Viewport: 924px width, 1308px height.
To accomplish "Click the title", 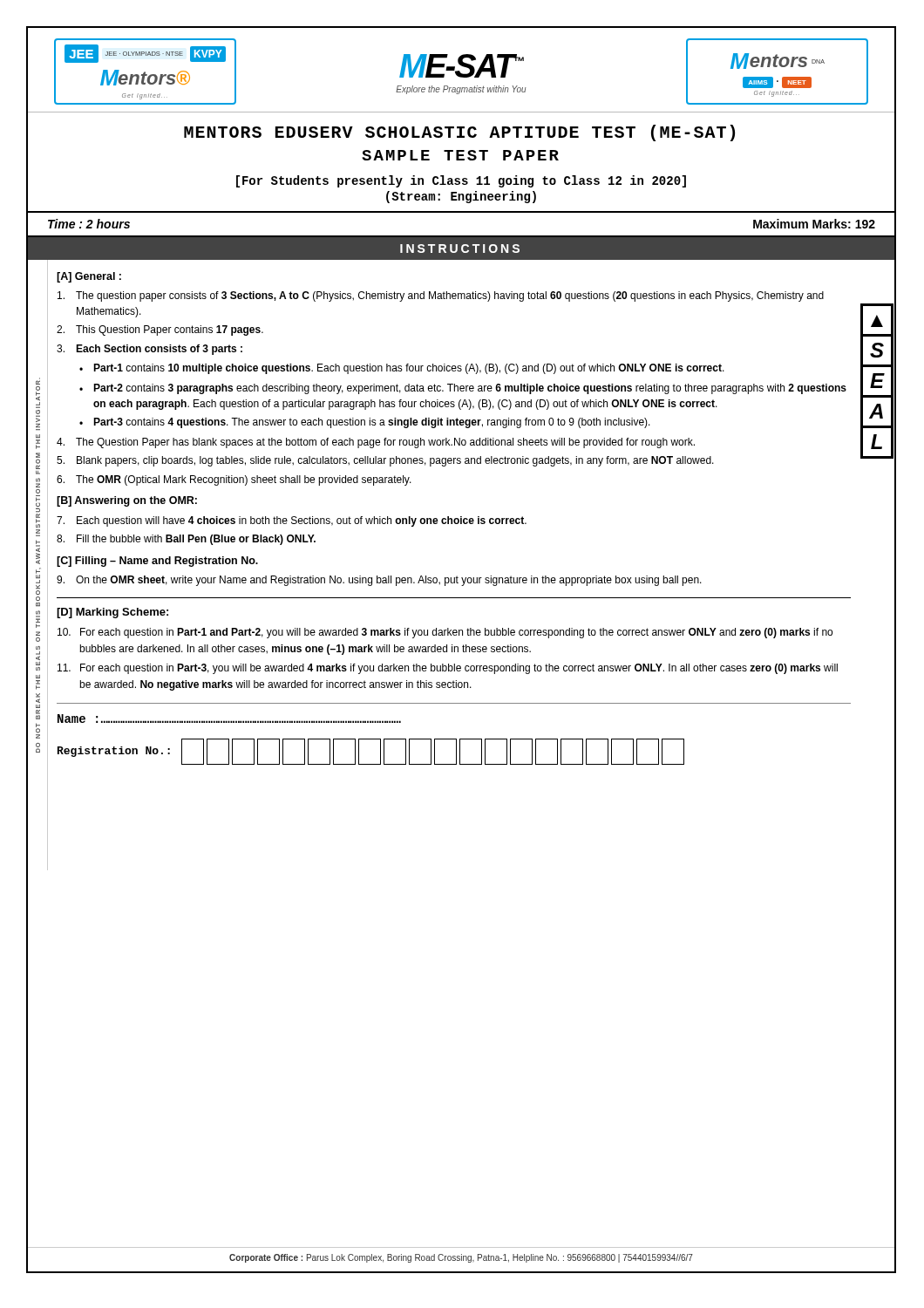I will click(461, 144).
